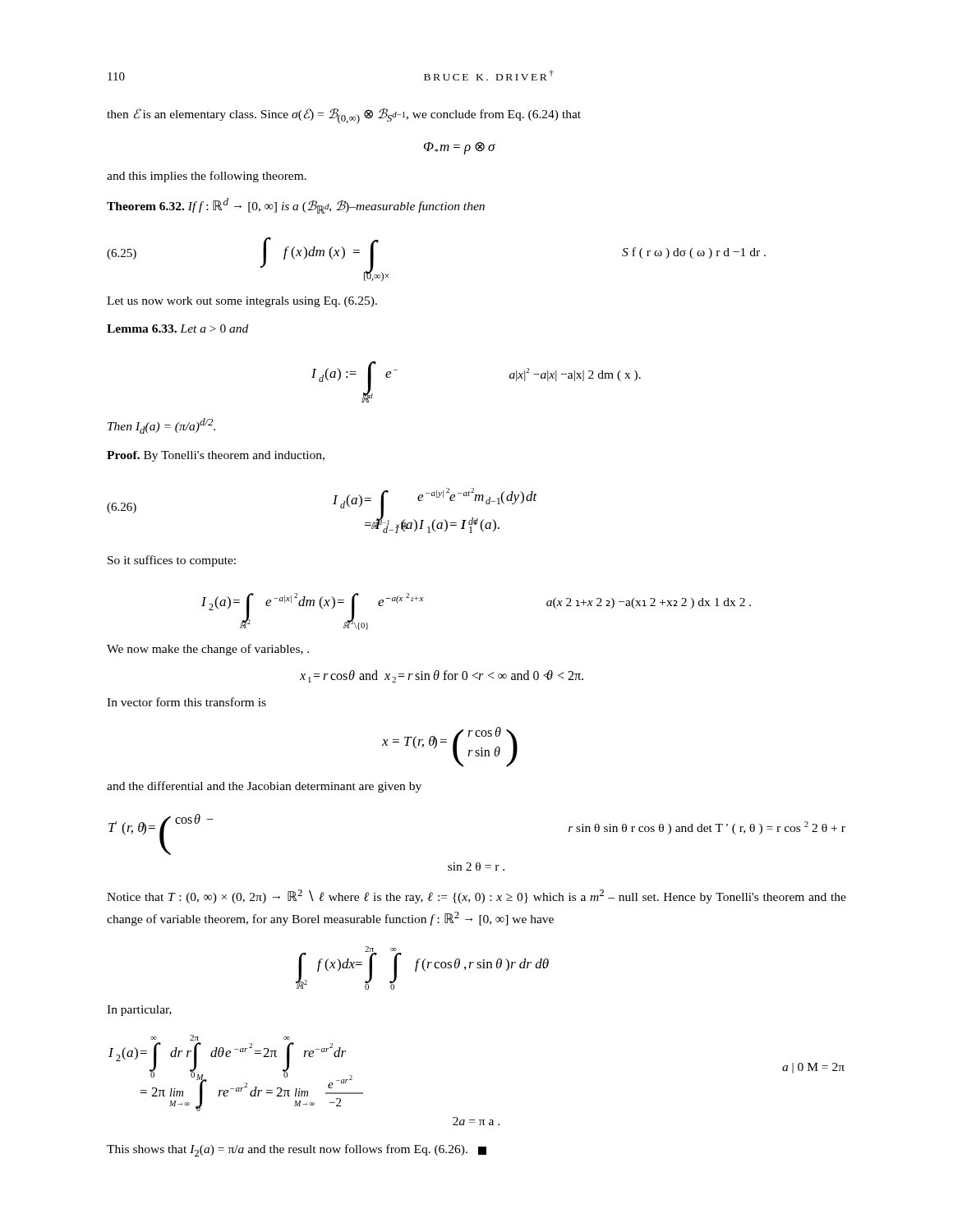Click the passage that begins "Let us now work out some"

pyautogui.click(x=242, y=300)
